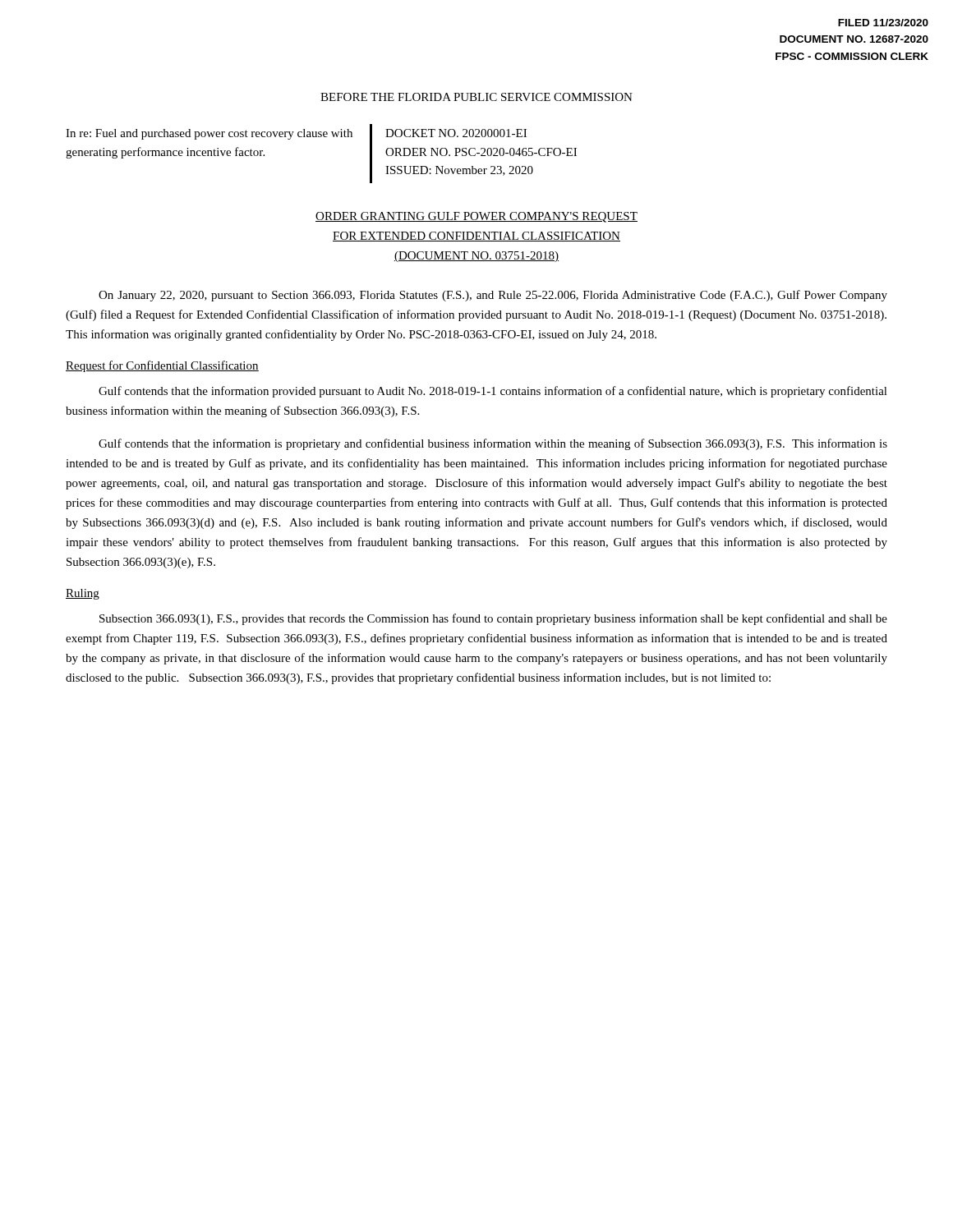
Task: Click on the table containing "In re: Fuel"
Action: click(476, 154)
